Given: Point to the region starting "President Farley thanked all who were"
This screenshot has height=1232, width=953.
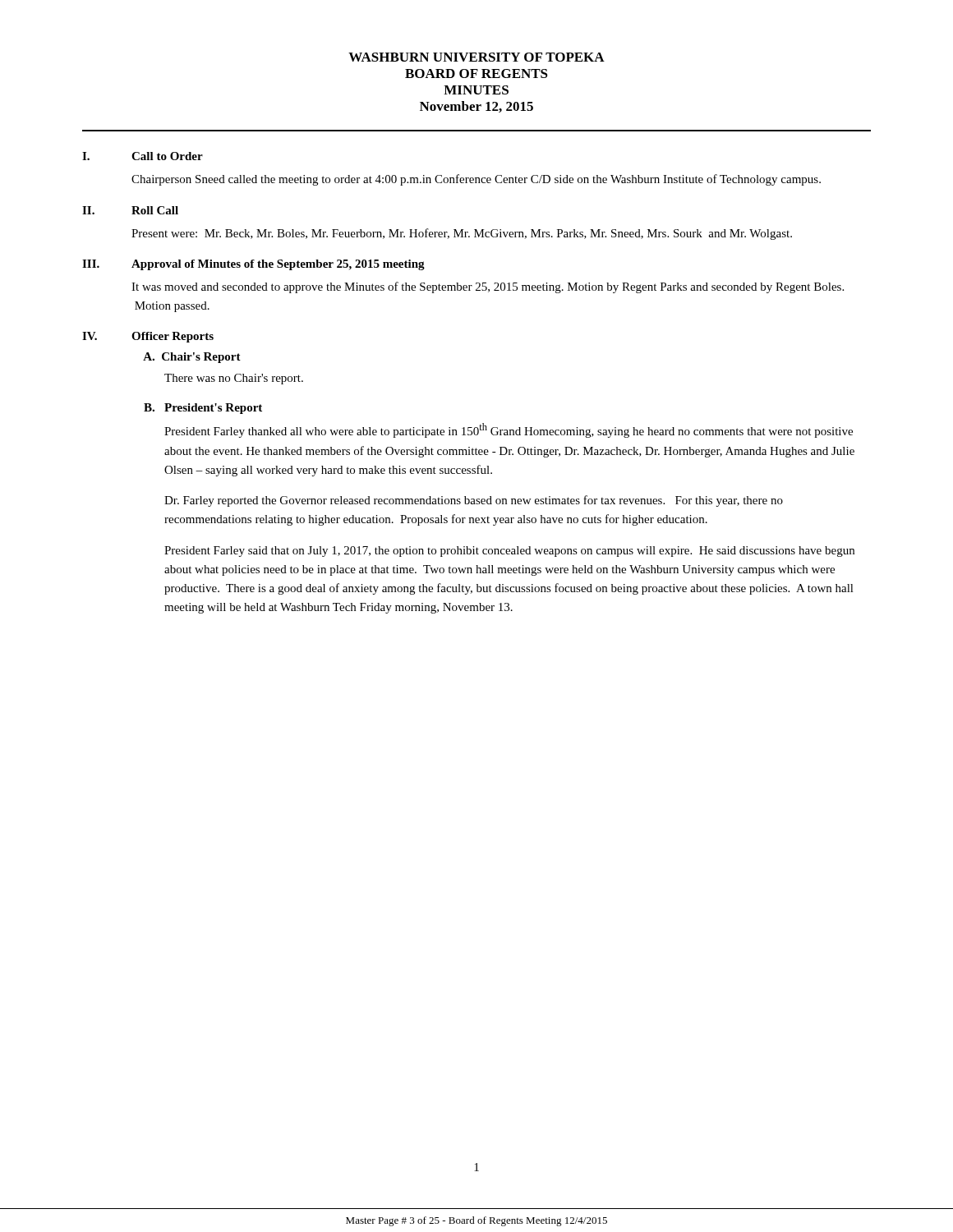Looking at the screenshot, I should click(510, 449).
